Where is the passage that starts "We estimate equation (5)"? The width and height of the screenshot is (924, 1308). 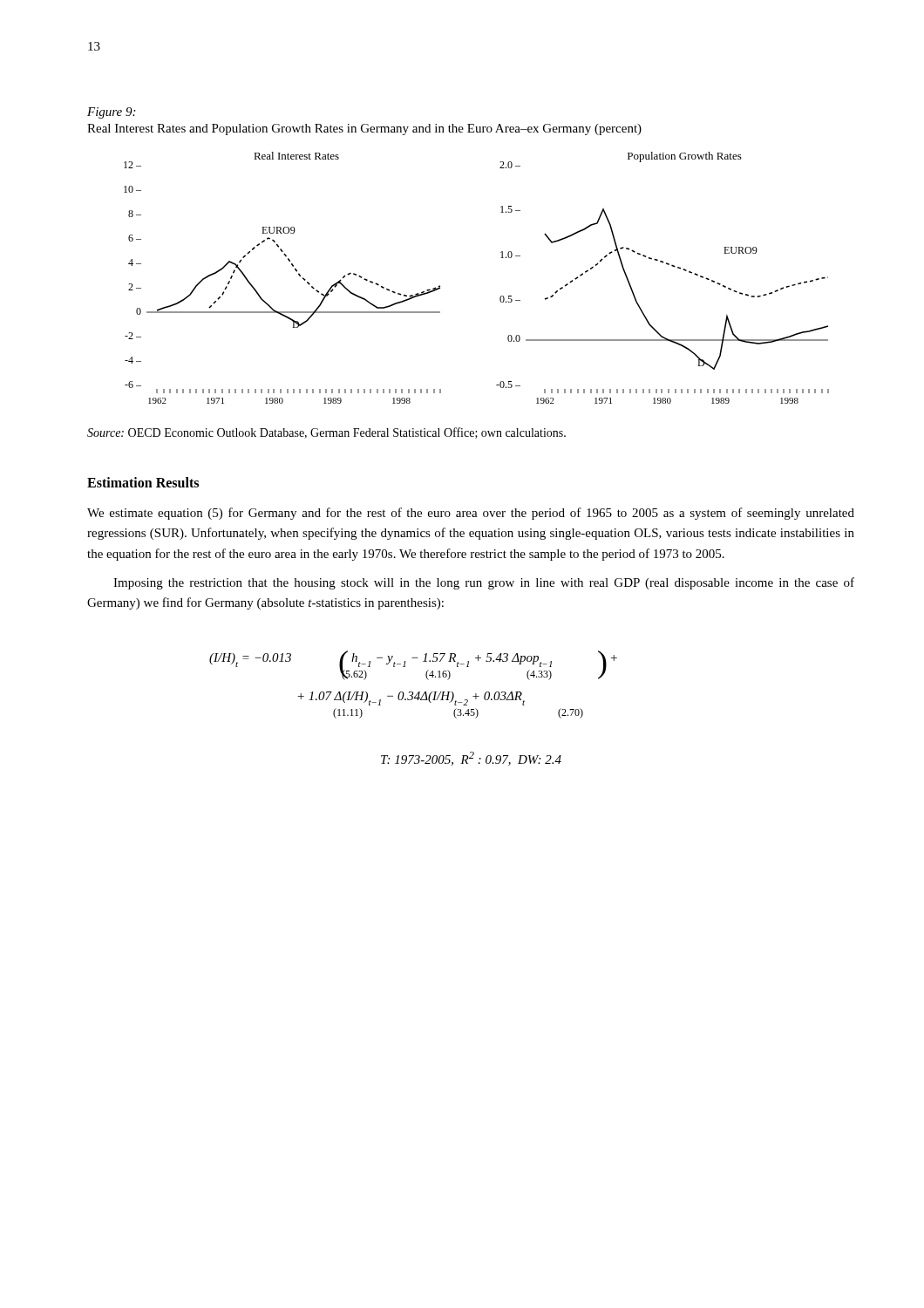coord(471,533)
